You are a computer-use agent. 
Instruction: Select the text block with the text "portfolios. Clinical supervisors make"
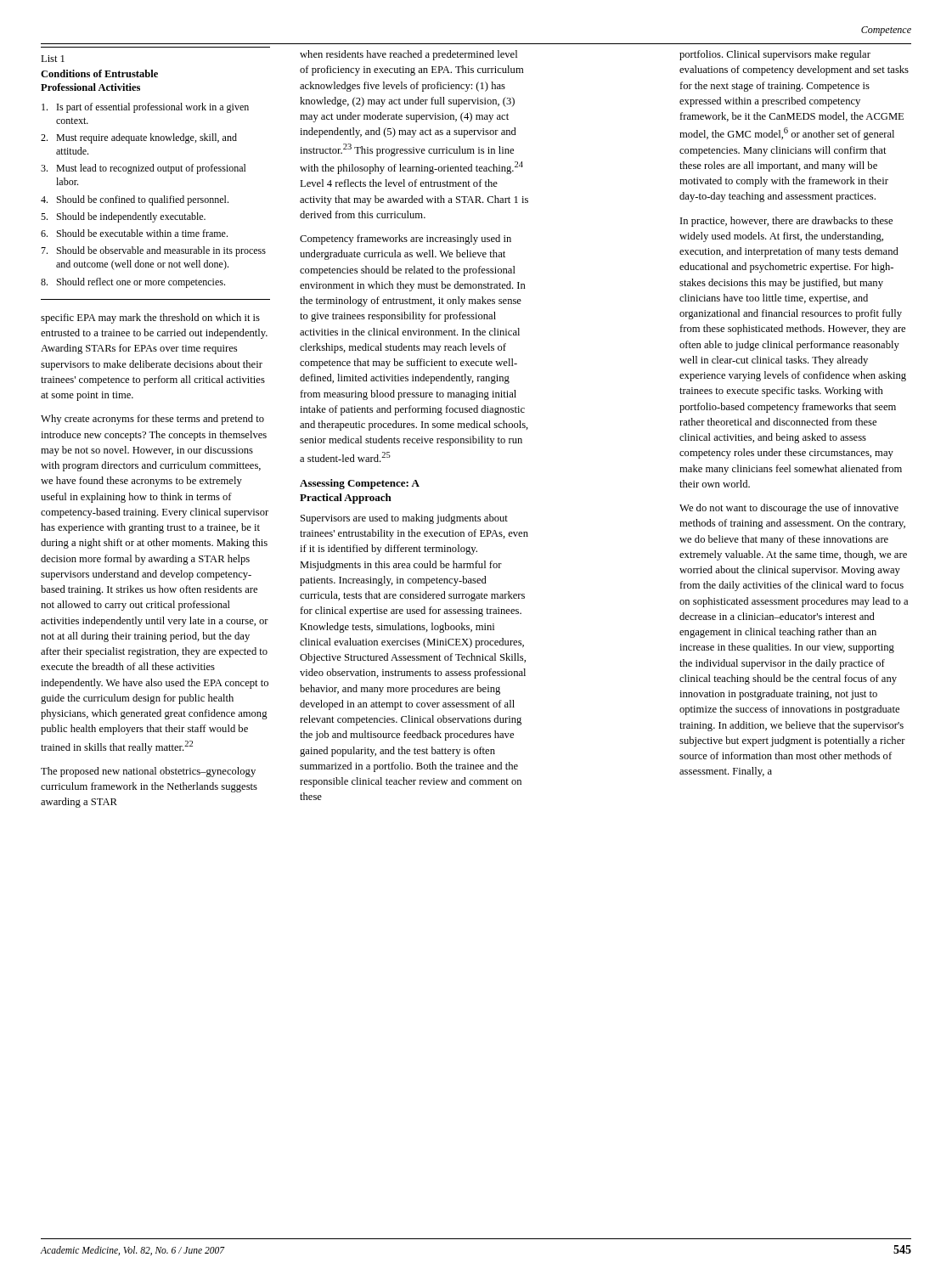click(x=794, y=413)
